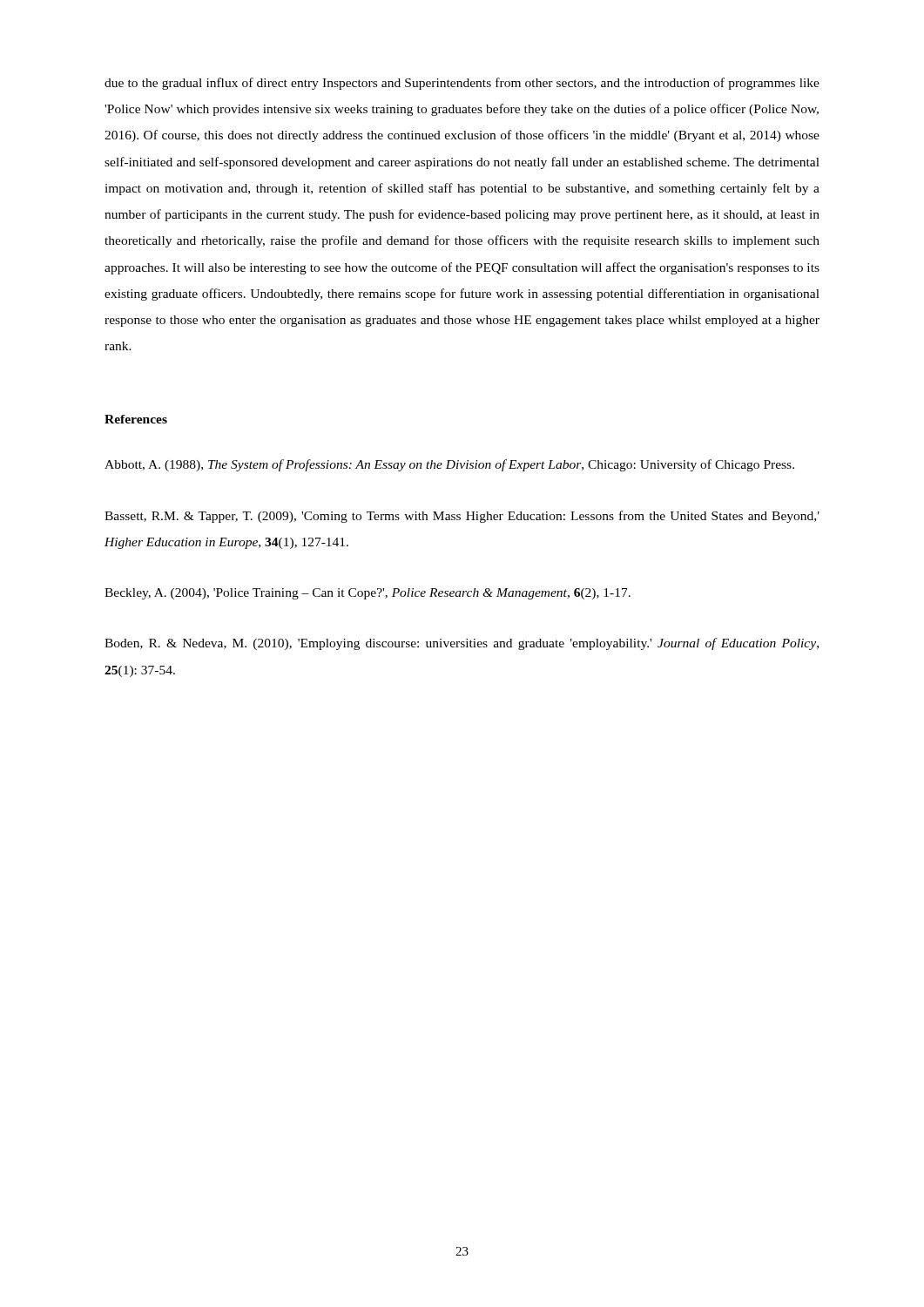Point to the text block starting "Abbott, A. (1988), The System of Professions: An"
The width and height of the screenshot is (924, 1307).
tap(450, 464)
